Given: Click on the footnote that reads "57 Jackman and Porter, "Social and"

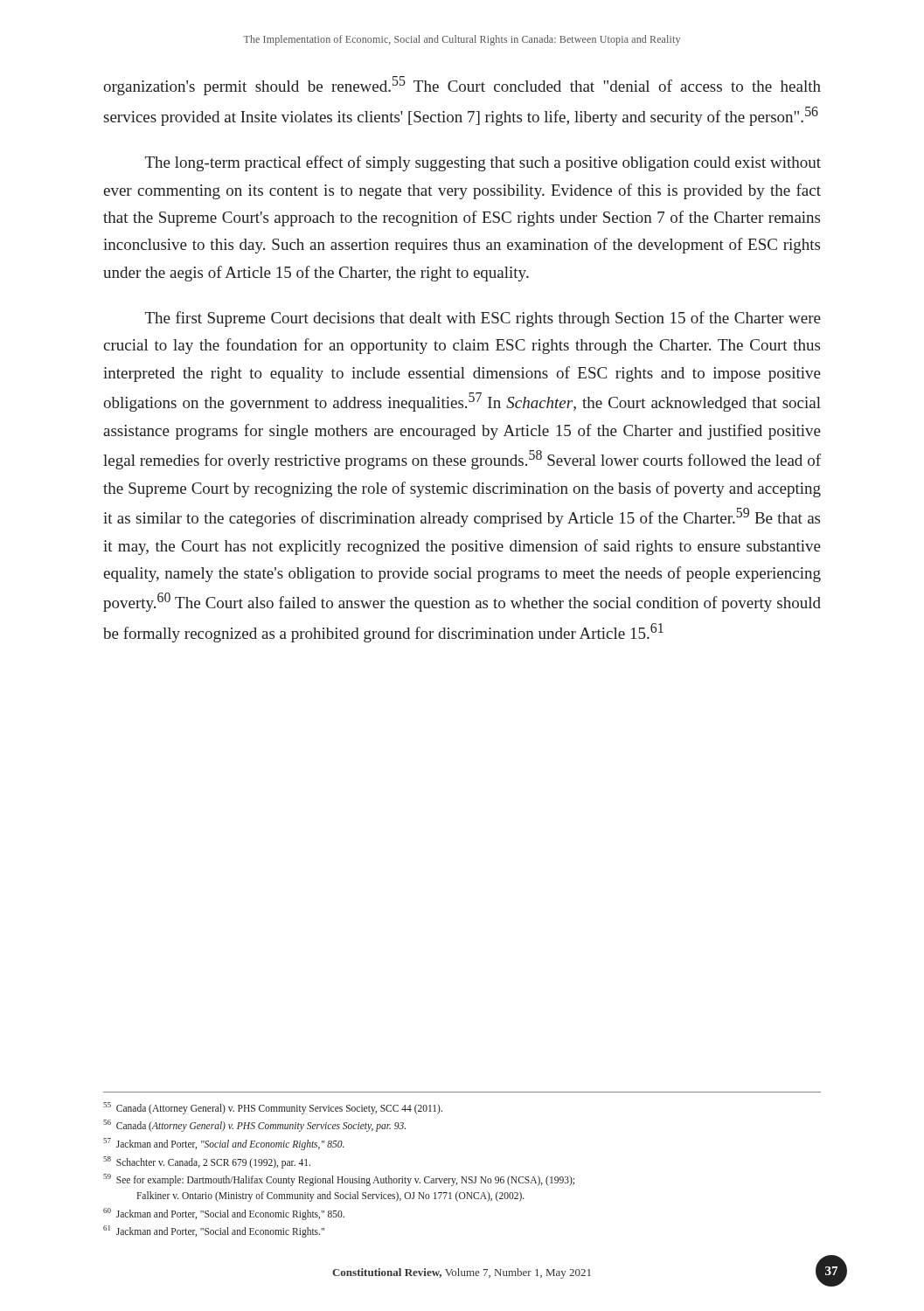Looking at the screenshot, I should [224, 1143].
